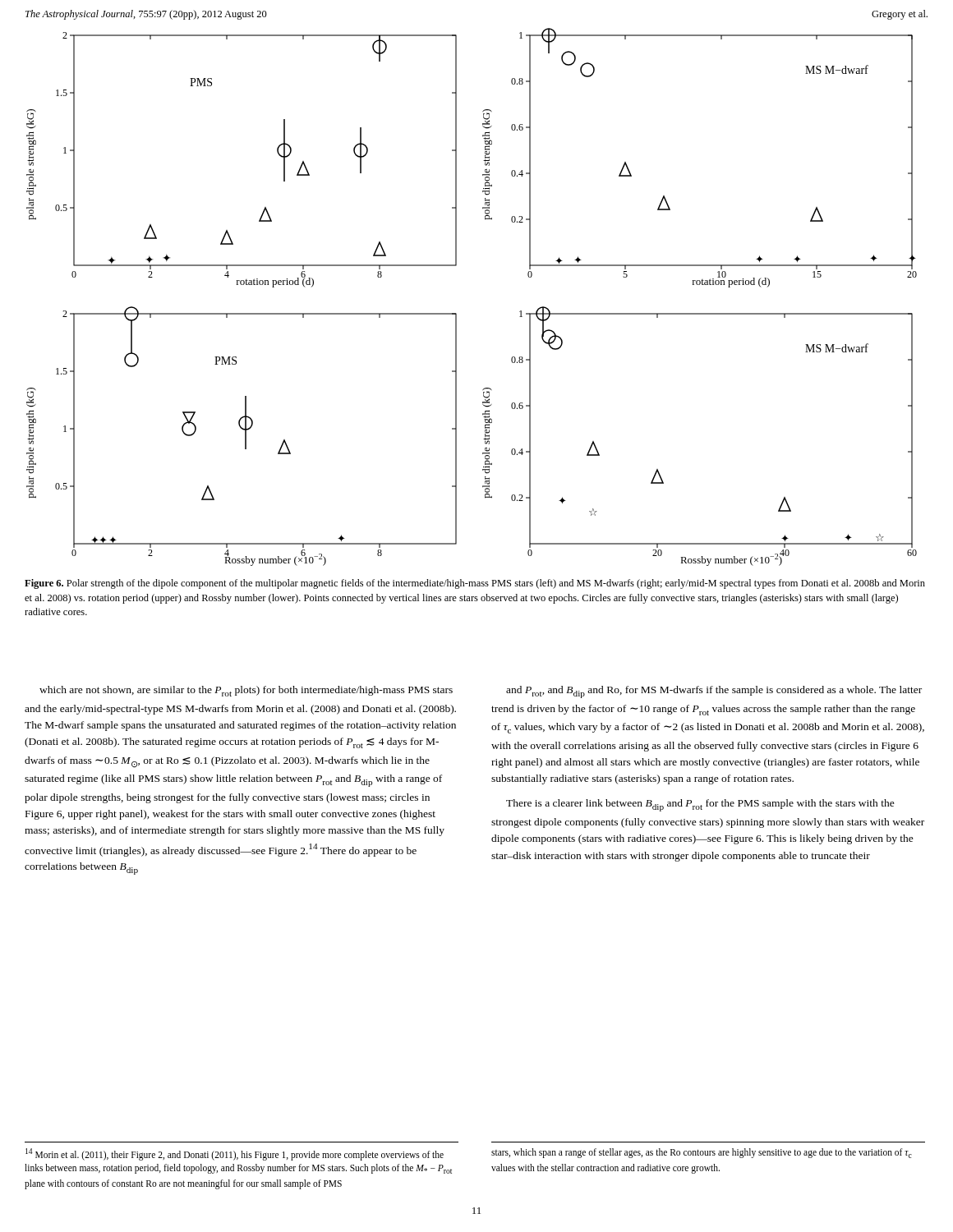Find the text block that says "which are not shown,"
Viewport: 953px width, 1232px height.
tap(242, 779)
